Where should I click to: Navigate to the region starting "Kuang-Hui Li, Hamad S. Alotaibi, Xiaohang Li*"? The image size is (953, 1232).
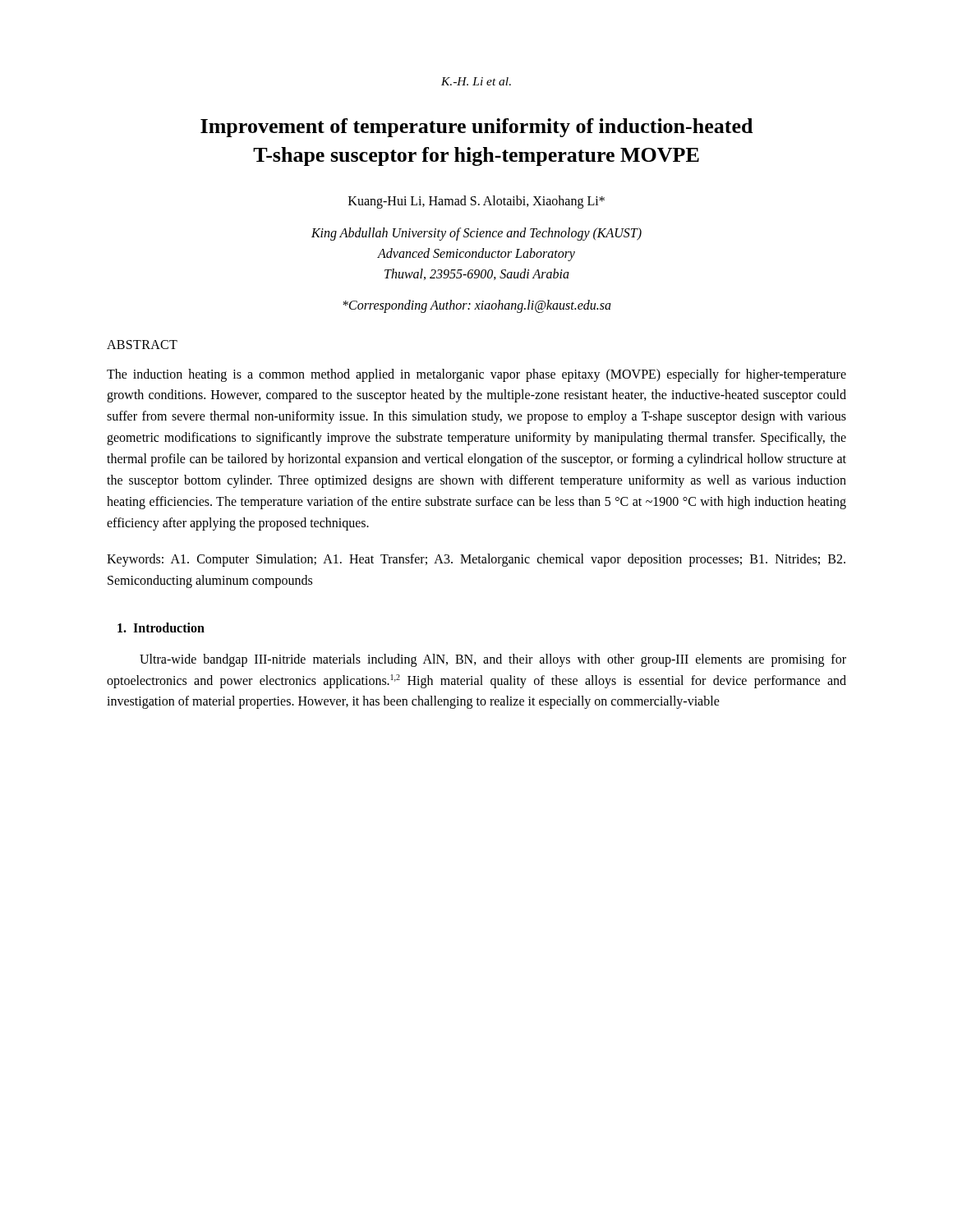point(476,201)
